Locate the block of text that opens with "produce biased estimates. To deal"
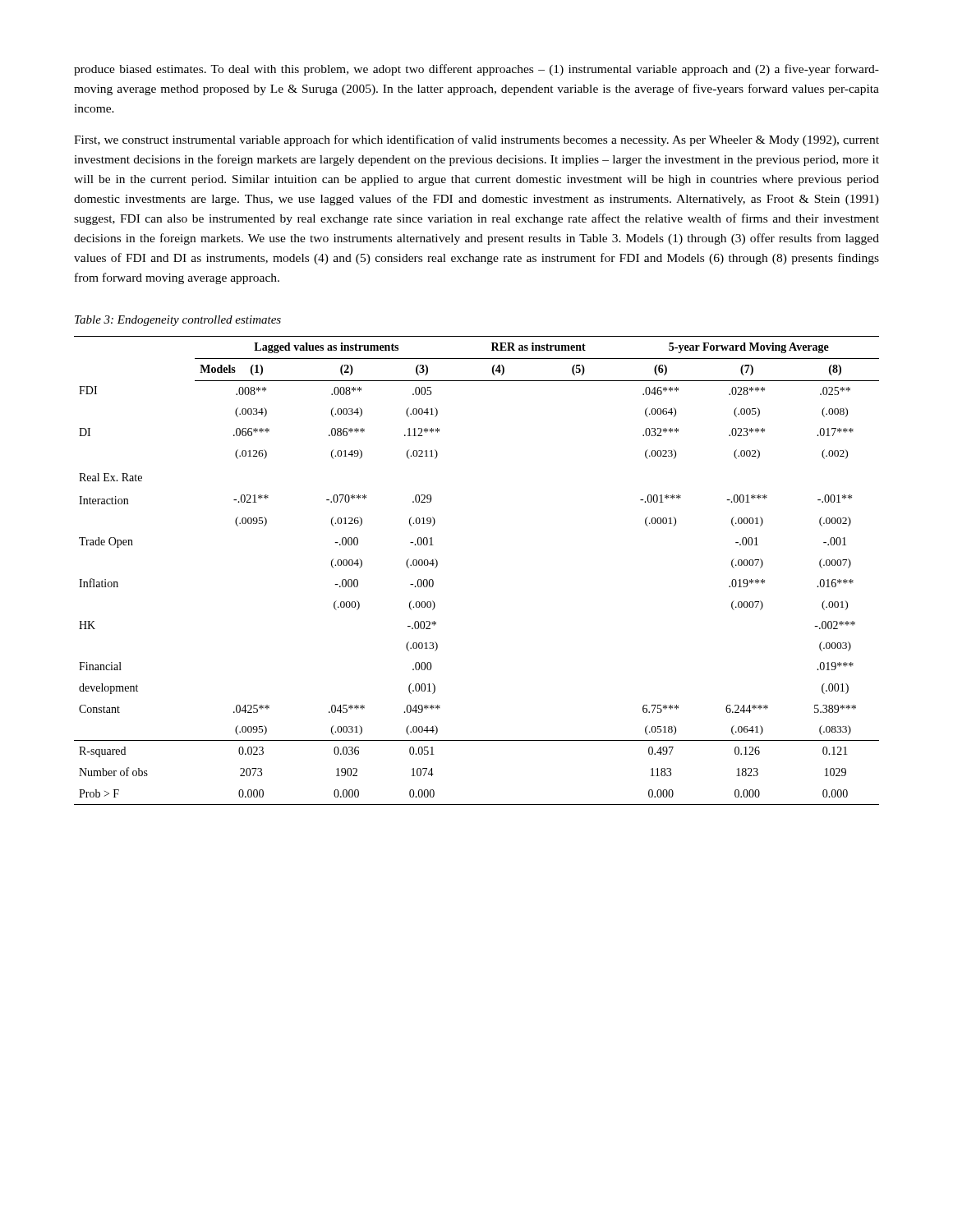The image size is (953, 1232). click(x=476, y=88)
